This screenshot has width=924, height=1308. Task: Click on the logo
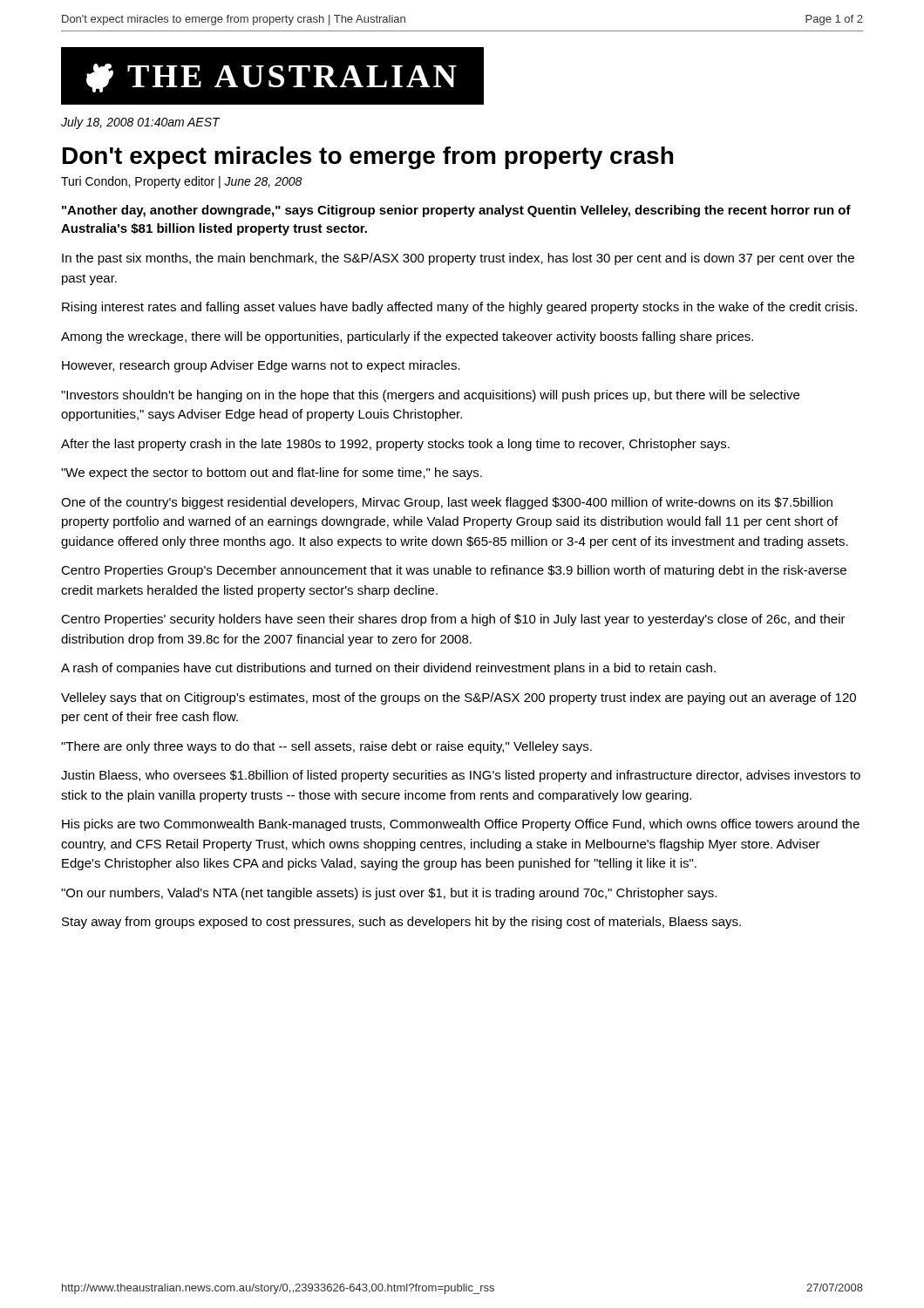(462, 76)
